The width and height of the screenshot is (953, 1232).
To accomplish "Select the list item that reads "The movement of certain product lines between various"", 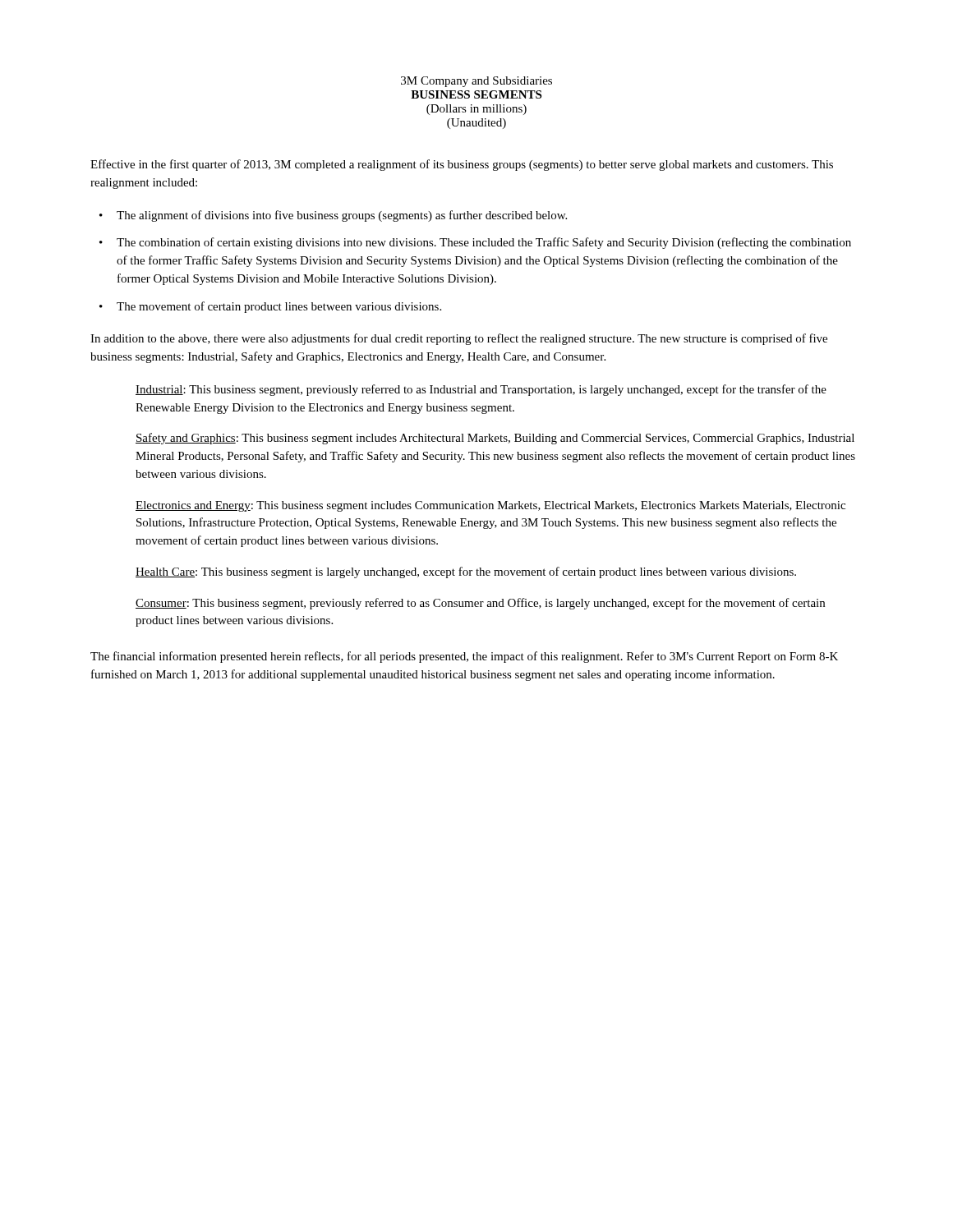I will (x=279, y=306).
